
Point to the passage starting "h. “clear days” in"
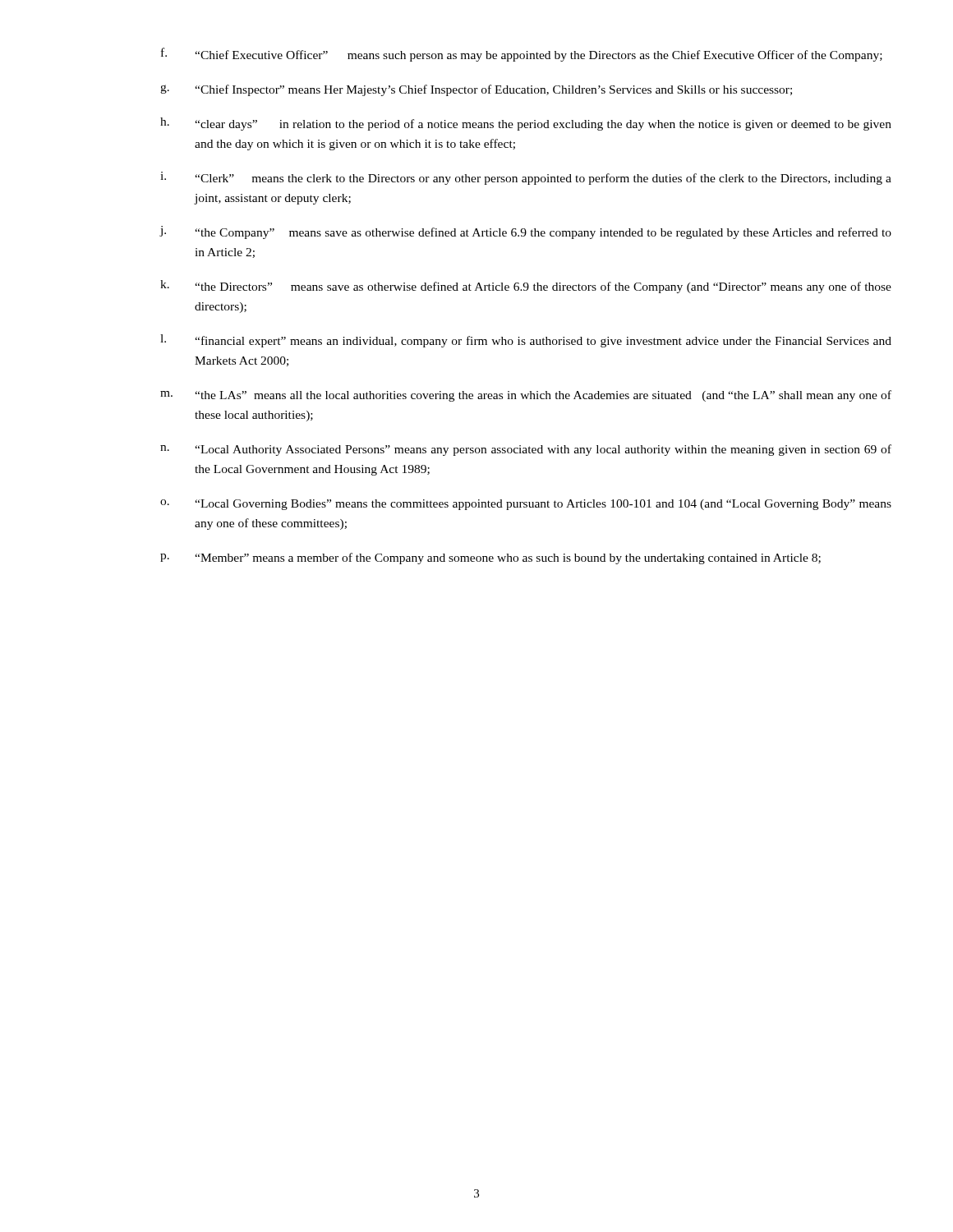tap(526, 134)
